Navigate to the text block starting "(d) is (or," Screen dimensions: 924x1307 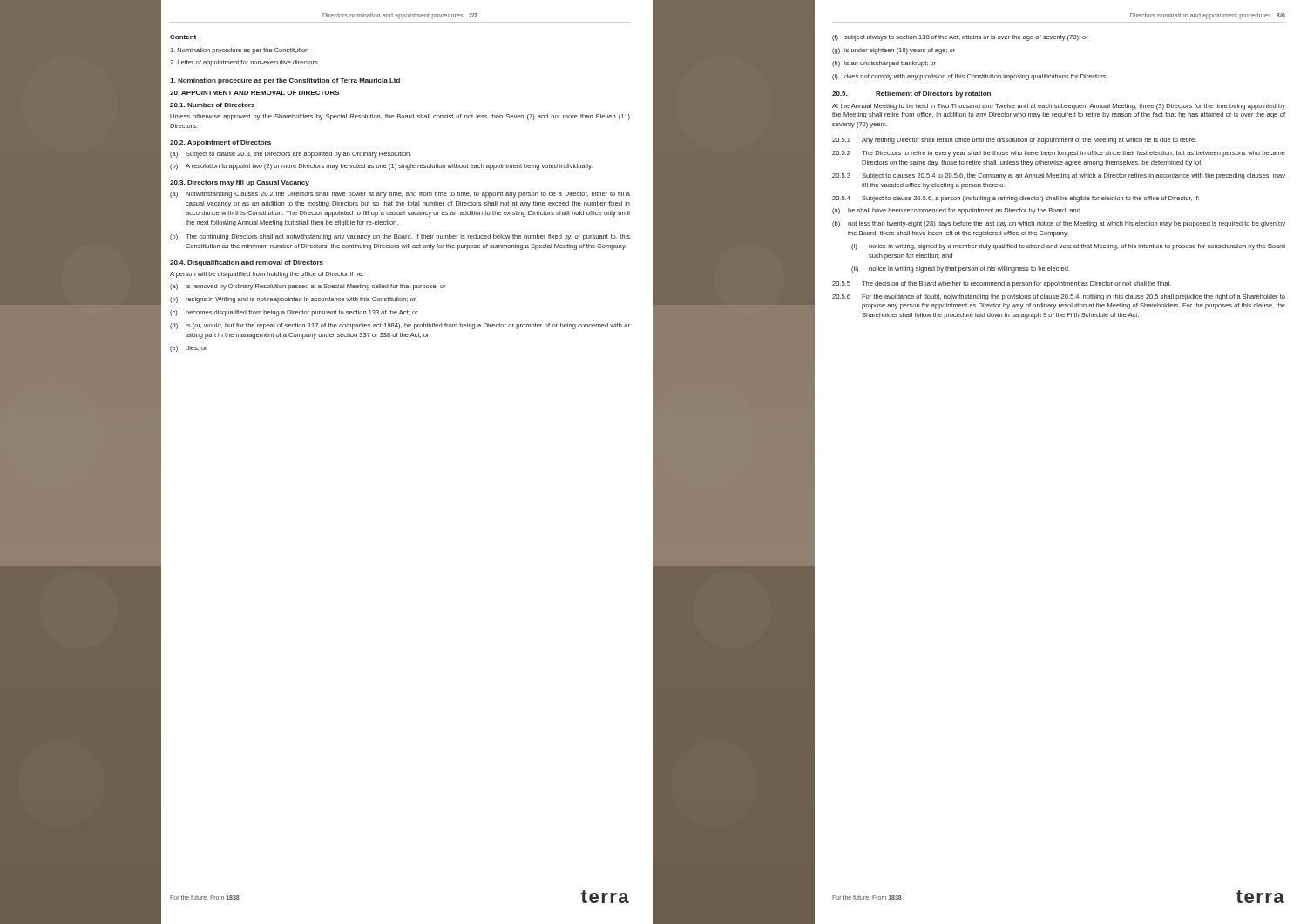point(400,331)
